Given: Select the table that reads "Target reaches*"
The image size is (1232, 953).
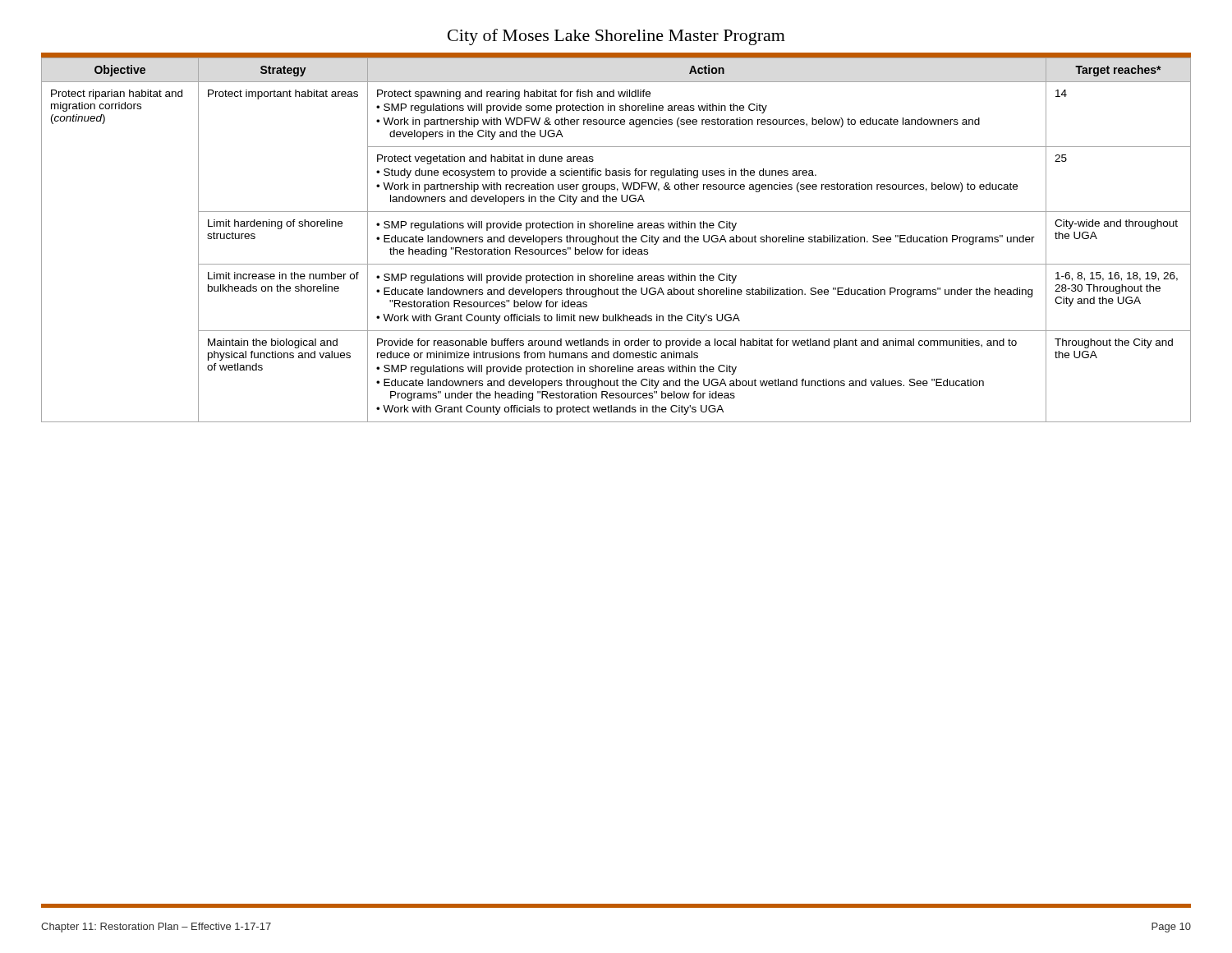Looking at the screenshot, I should (616, 240).
